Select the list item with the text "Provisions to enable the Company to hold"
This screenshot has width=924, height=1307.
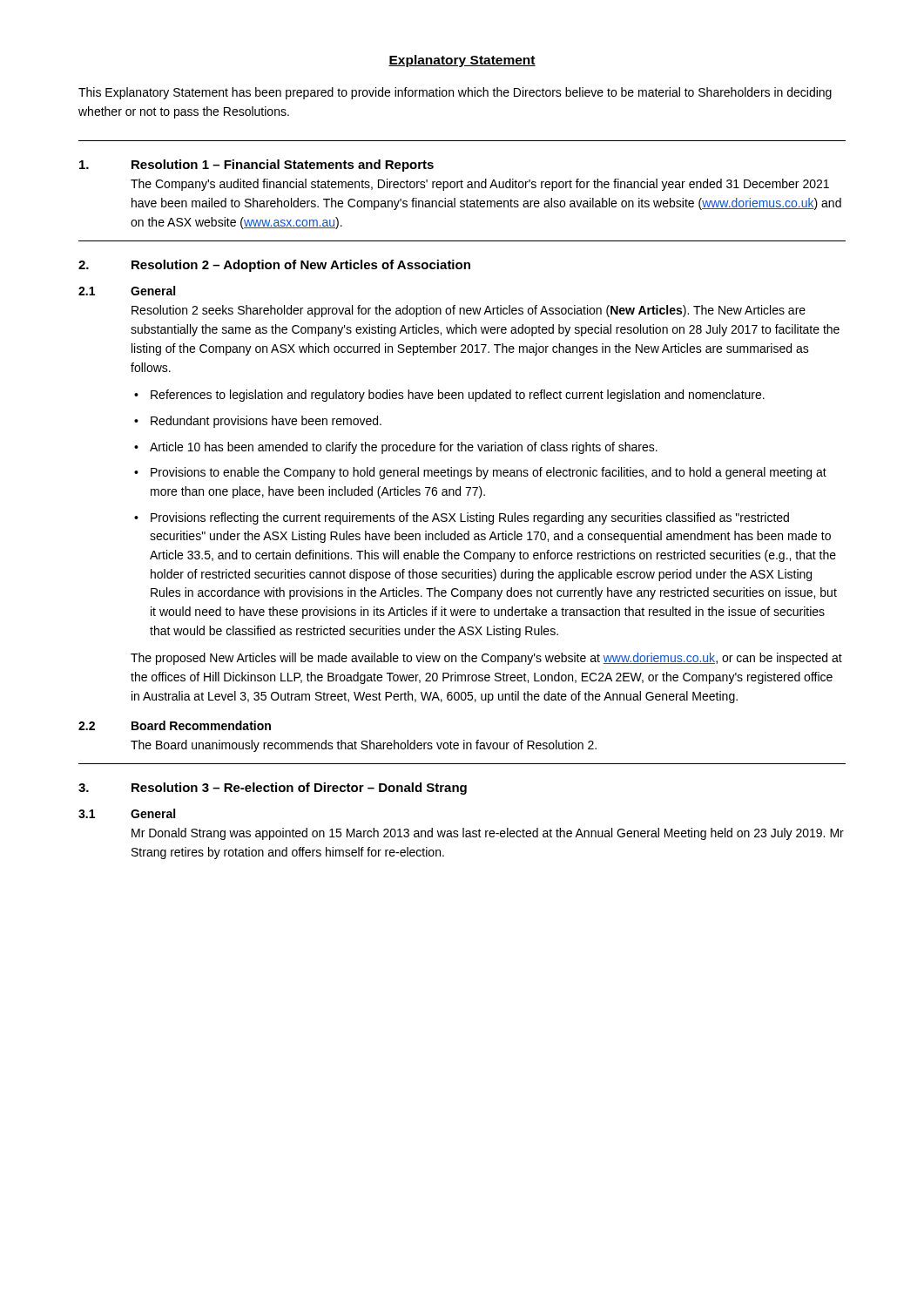pyautogui.click(x=488, y=482)
